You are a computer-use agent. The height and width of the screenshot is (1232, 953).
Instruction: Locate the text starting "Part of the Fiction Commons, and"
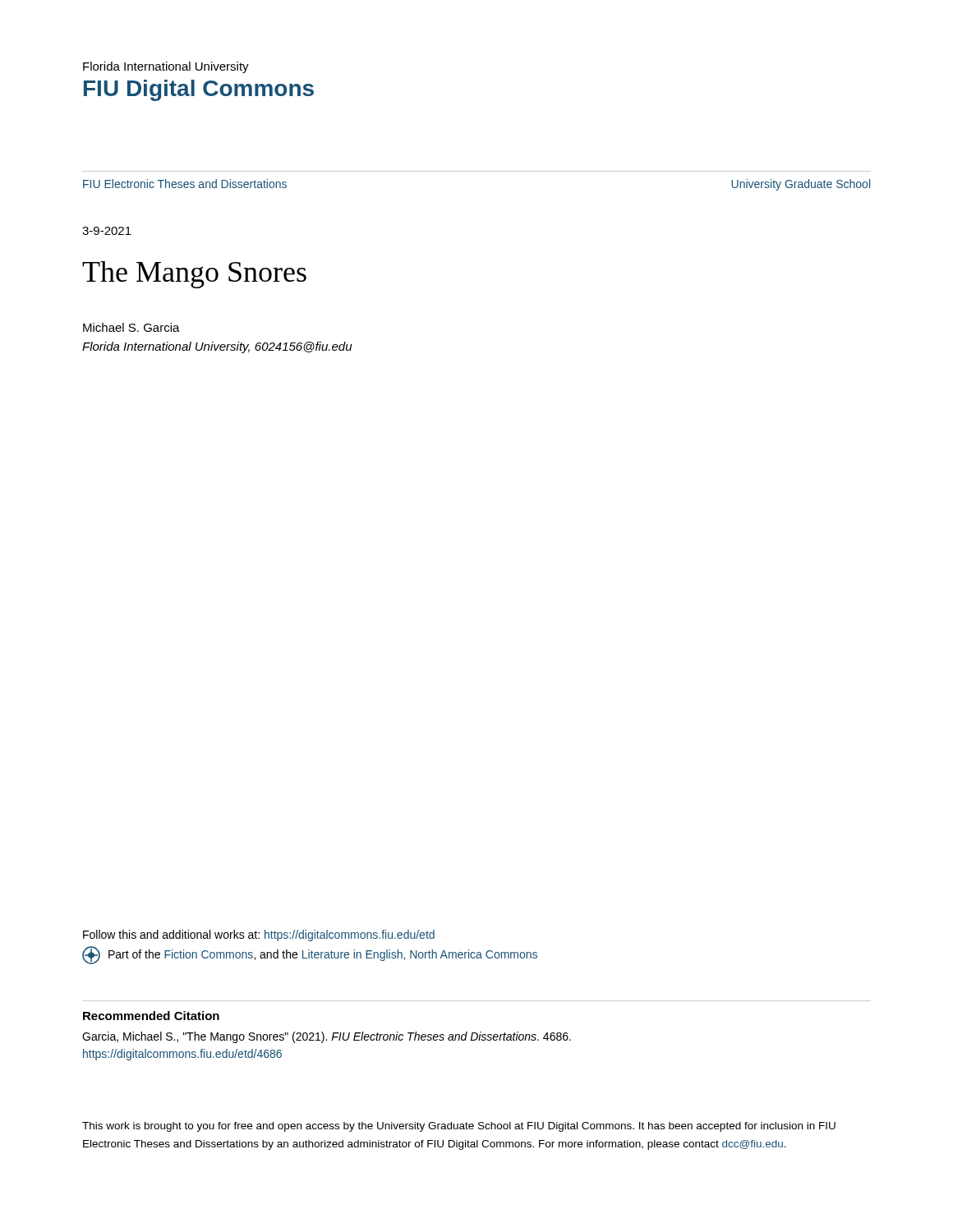tap(310, 955)
